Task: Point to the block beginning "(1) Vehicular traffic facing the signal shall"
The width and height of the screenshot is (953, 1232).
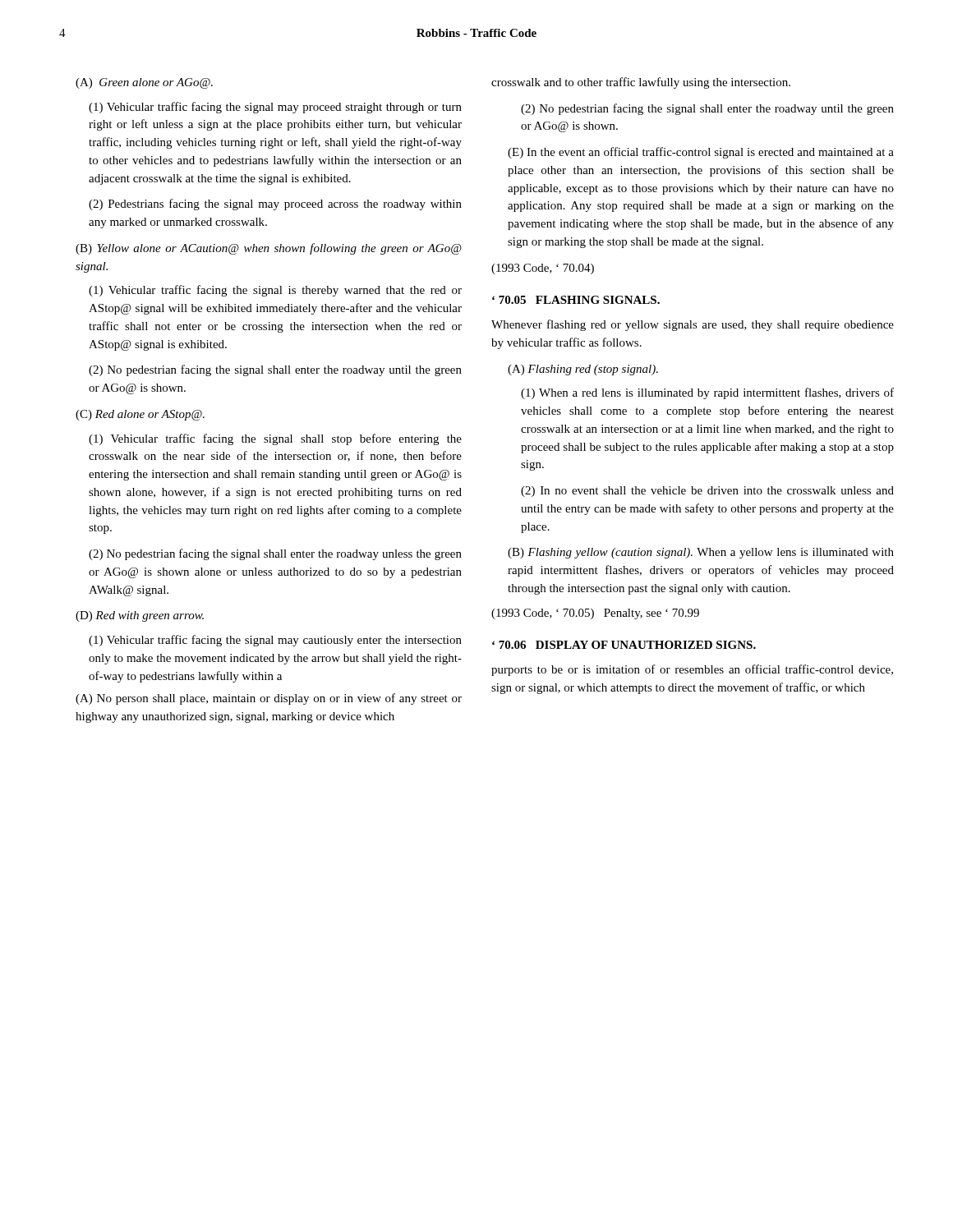Action: pyautogui.click(x=275, y=483)
